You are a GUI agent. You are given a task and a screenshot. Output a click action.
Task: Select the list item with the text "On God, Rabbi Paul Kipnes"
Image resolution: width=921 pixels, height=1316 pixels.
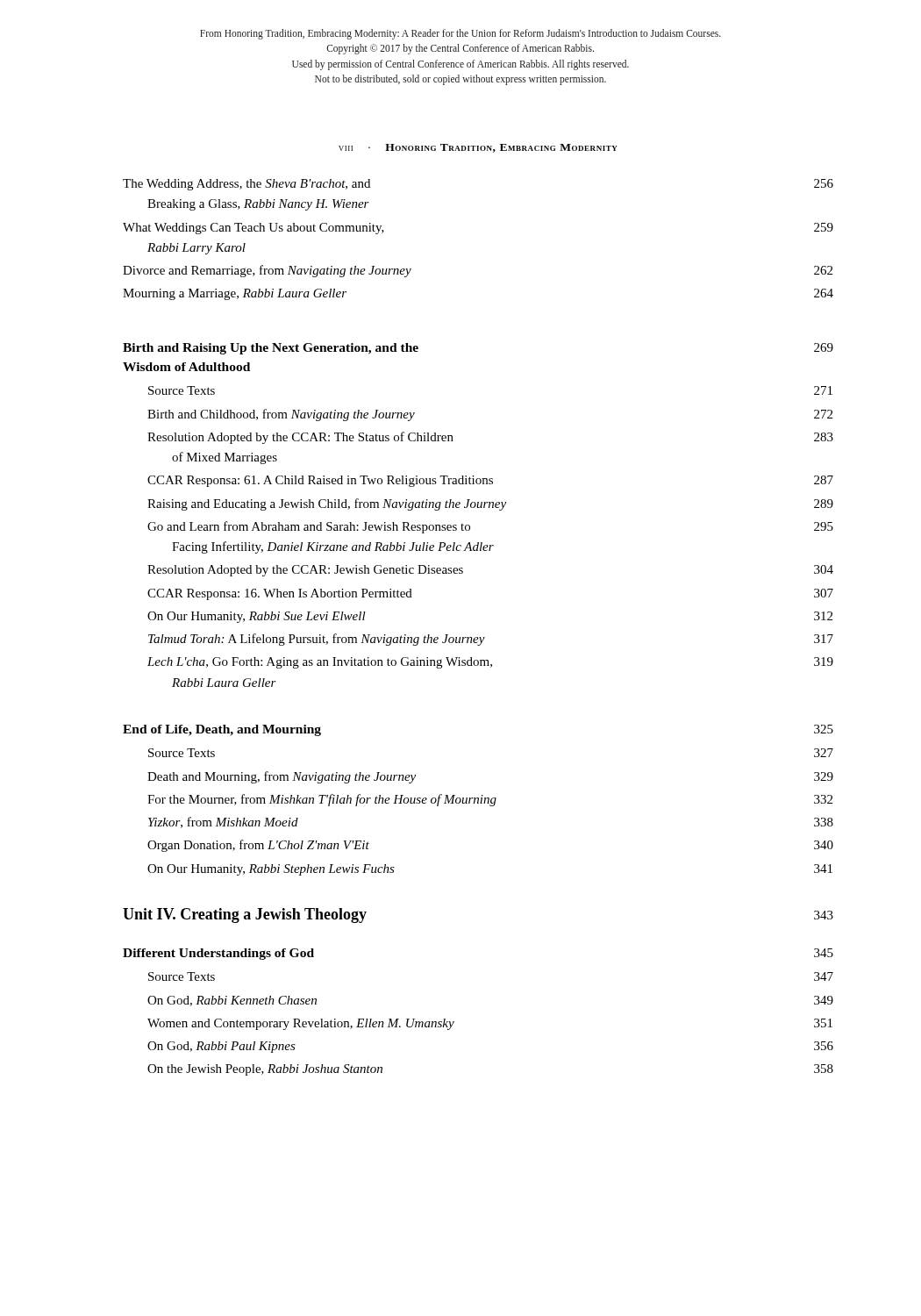pyautogui.click(x=219, y=1047)
